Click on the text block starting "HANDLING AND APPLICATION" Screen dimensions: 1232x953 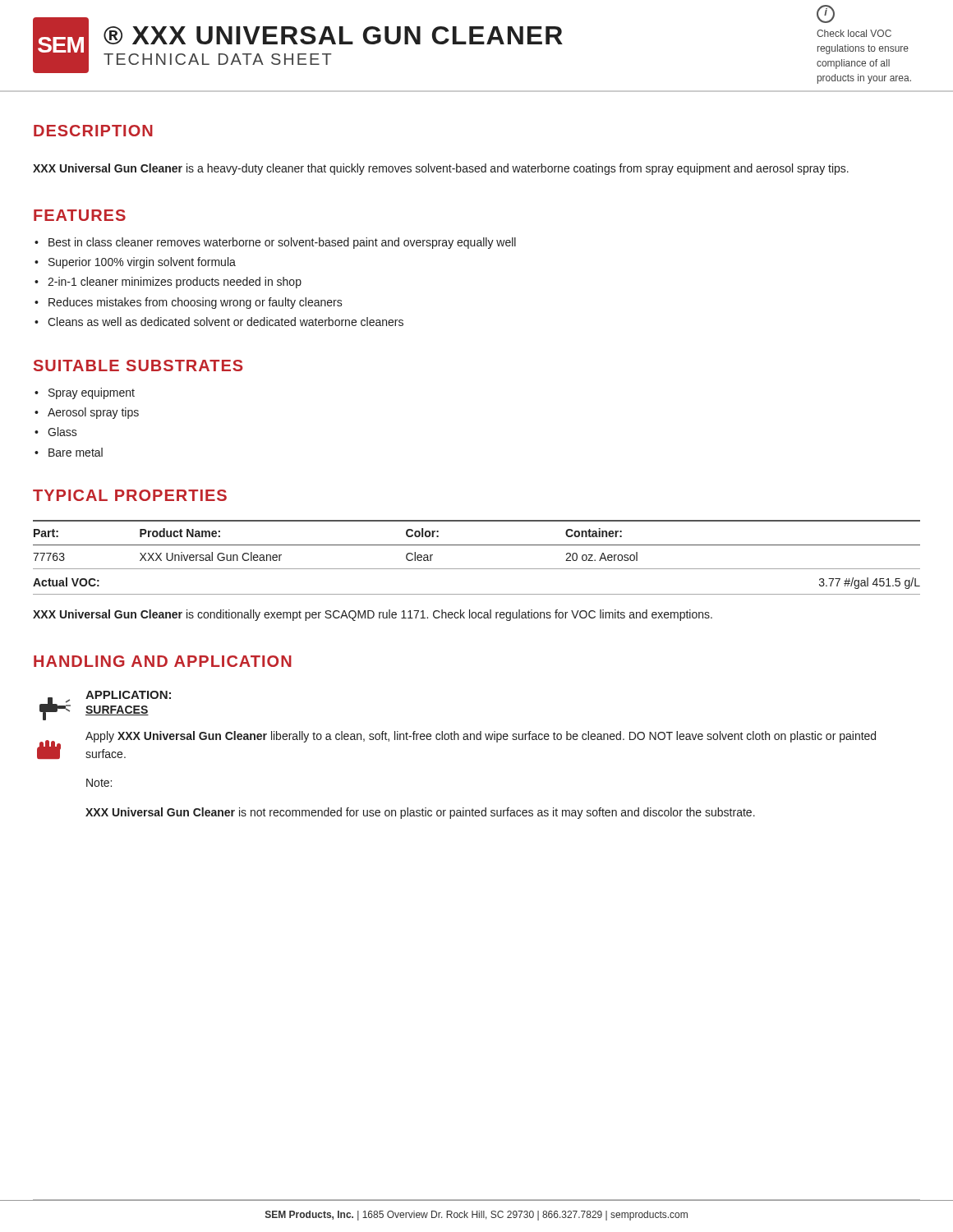point(163,662)
